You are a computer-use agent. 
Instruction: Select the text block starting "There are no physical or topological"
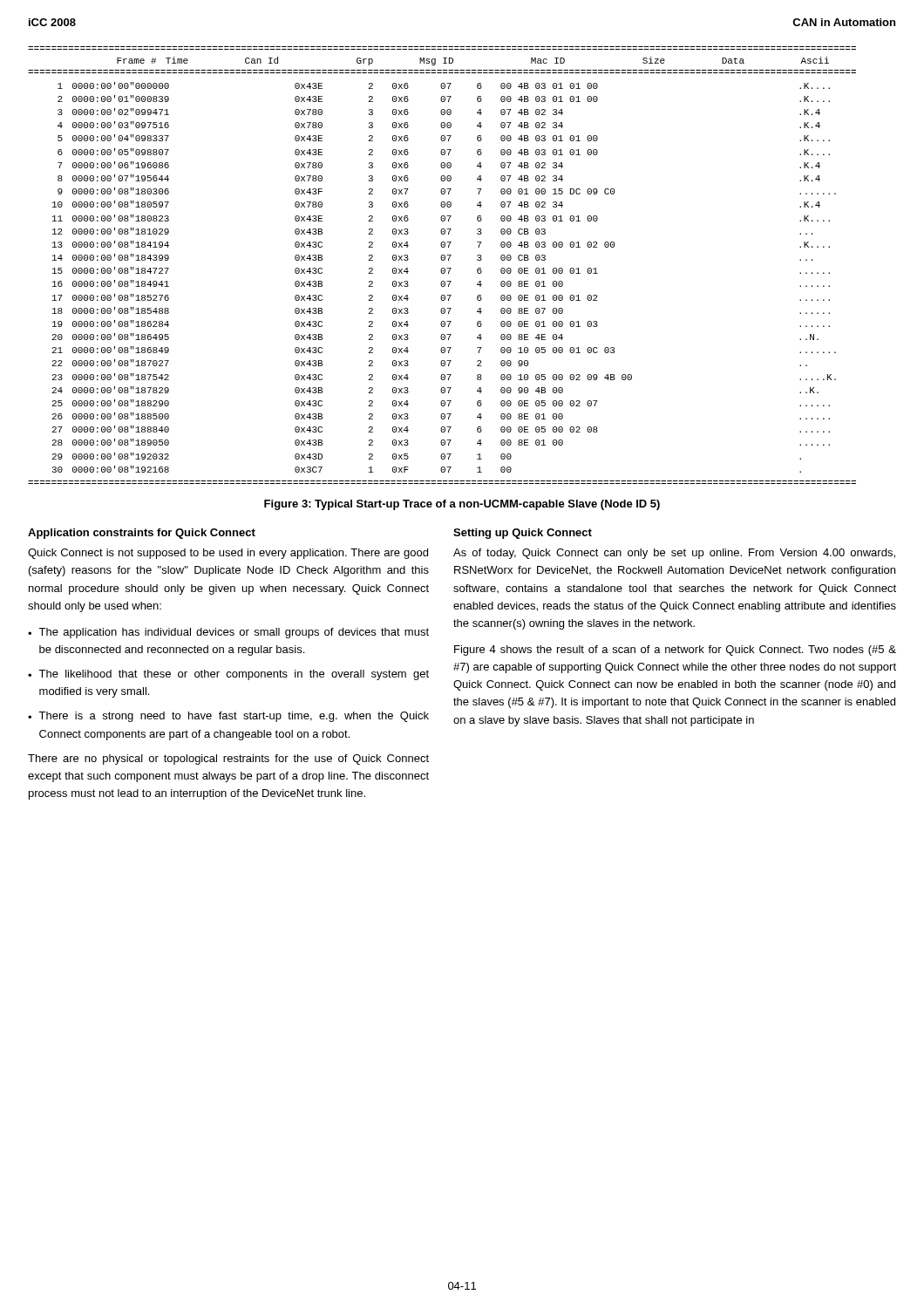click(228, 776)
